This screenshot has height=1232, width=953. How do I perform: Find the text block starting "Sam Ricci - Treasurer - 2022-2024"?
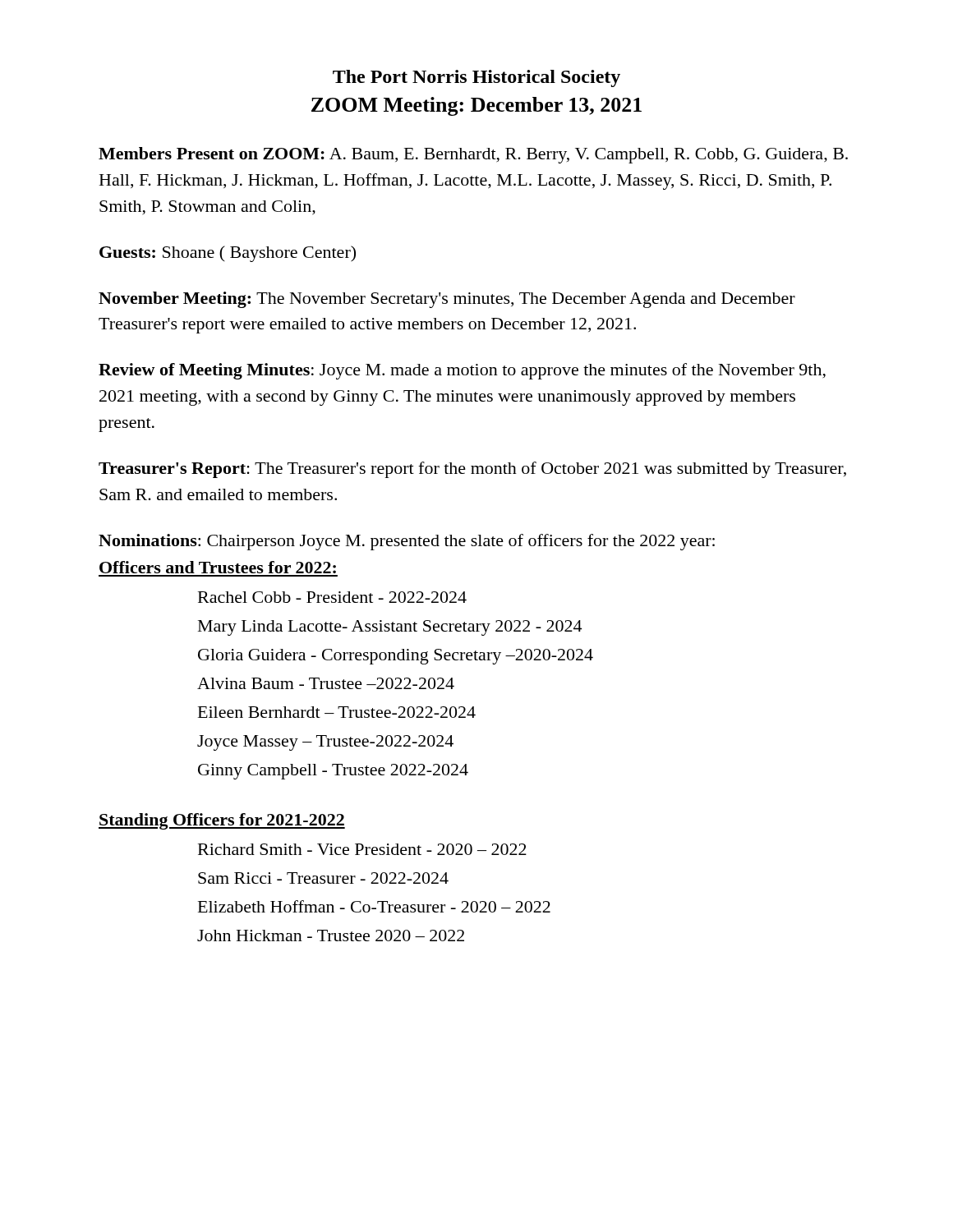[x=323, y=877]
